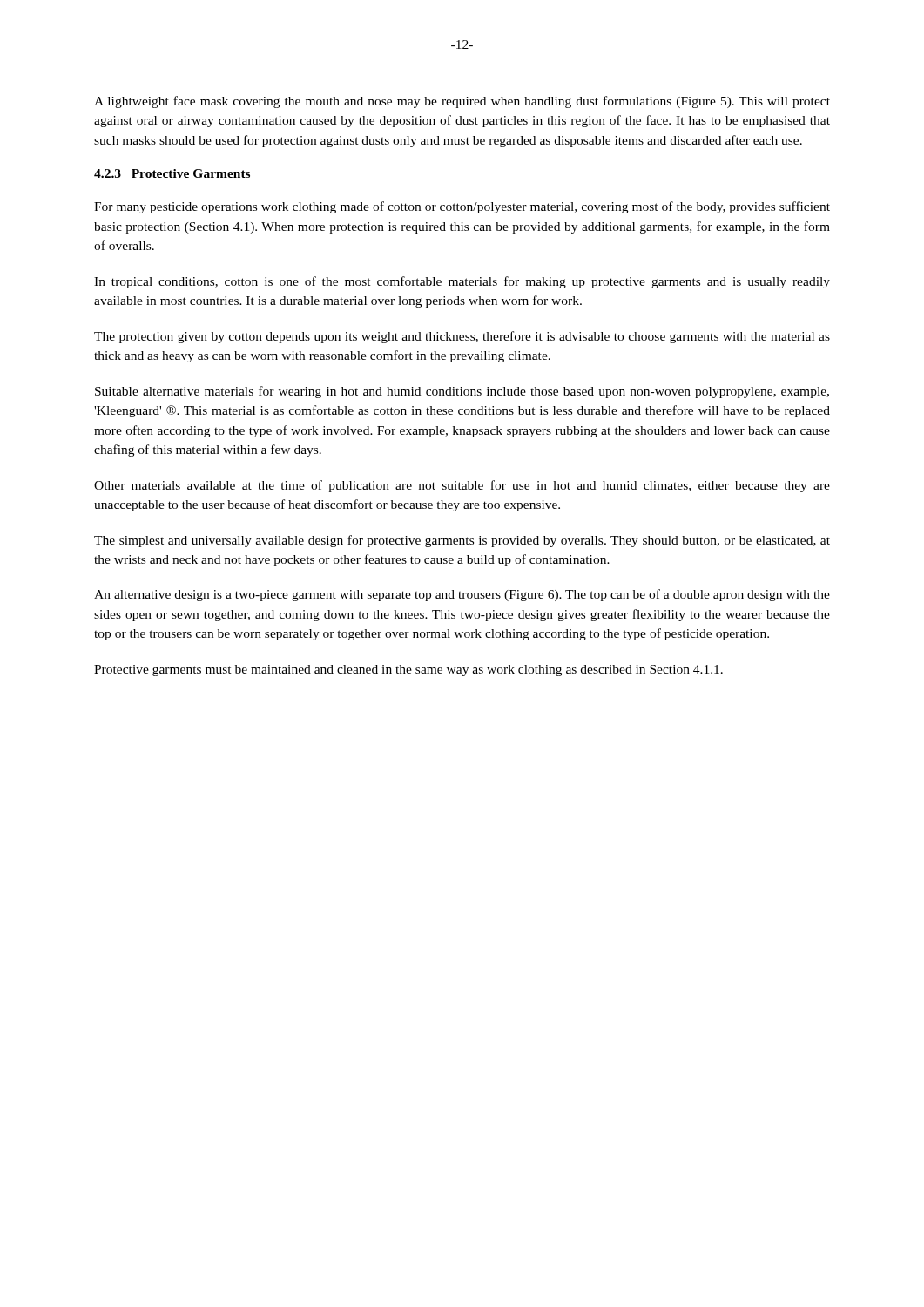
Task: Point to the element starting "The simplest and"
Action: pyautogui.click(x=462, y=549)
